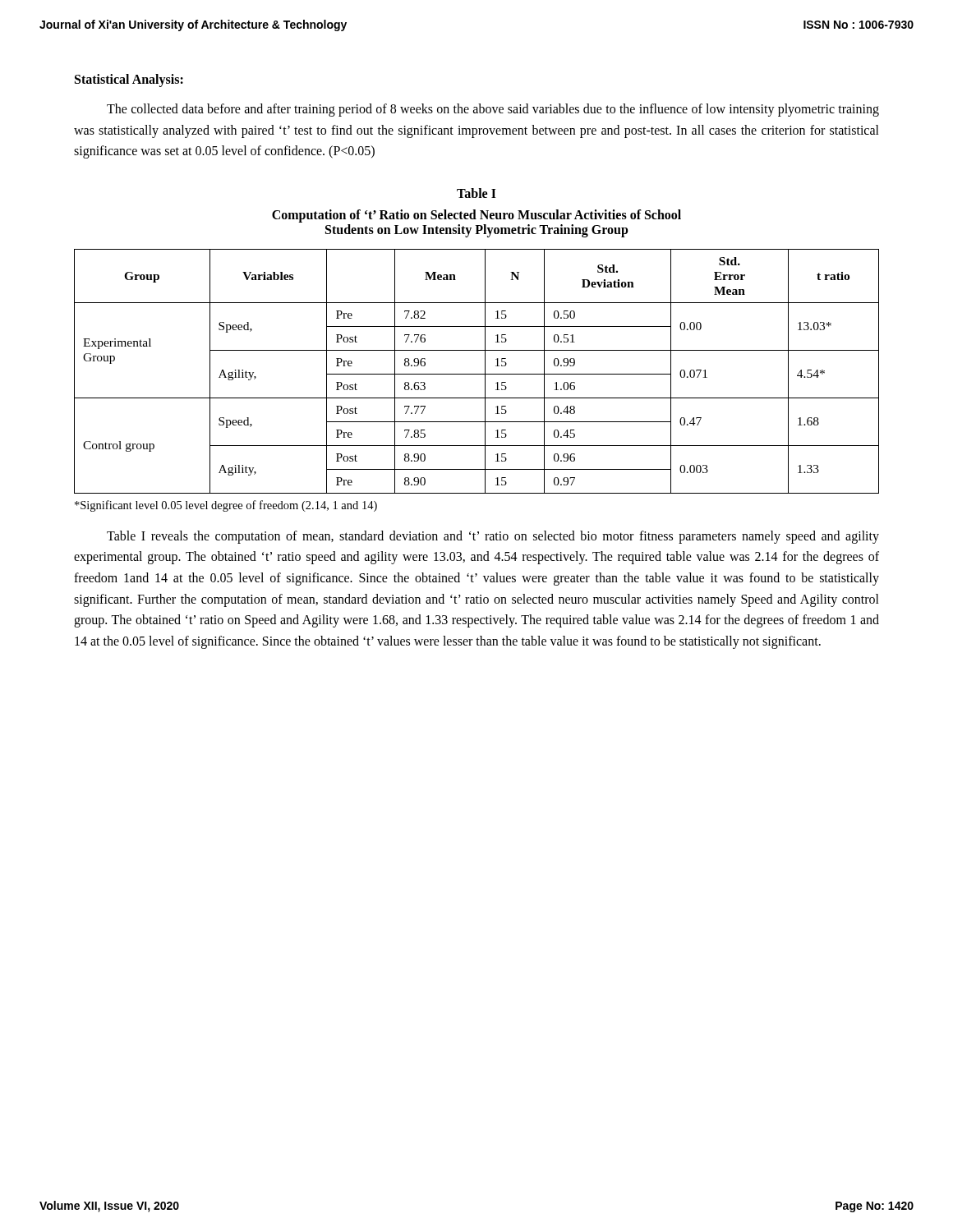Click on the text starting "Computation of ‘t’ Ratio on Selected Neuro Muscular"

[476, 222]
